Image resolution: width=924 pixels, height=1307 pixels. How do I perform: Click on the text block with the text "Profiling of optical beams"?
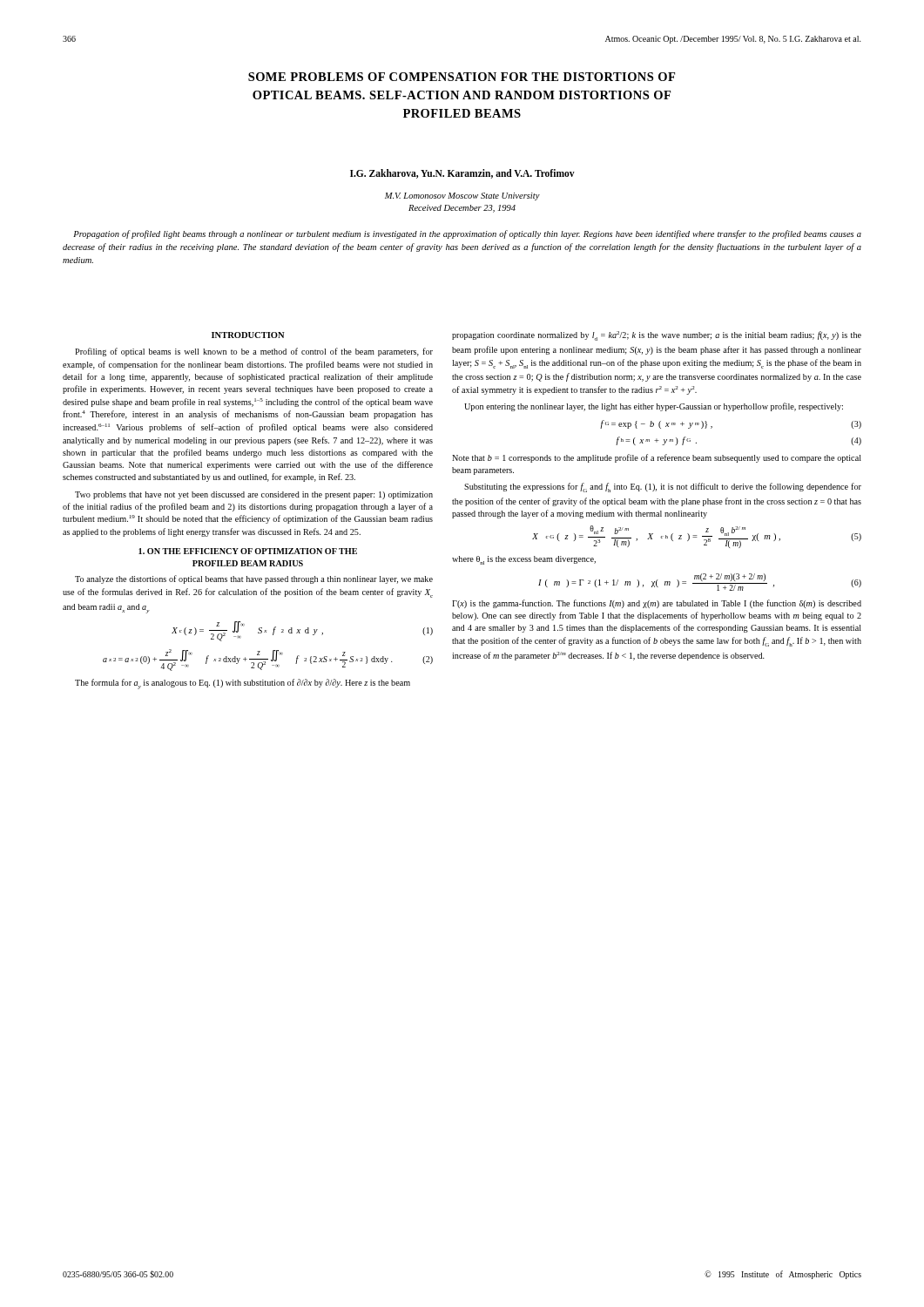(x=248, y=443)
